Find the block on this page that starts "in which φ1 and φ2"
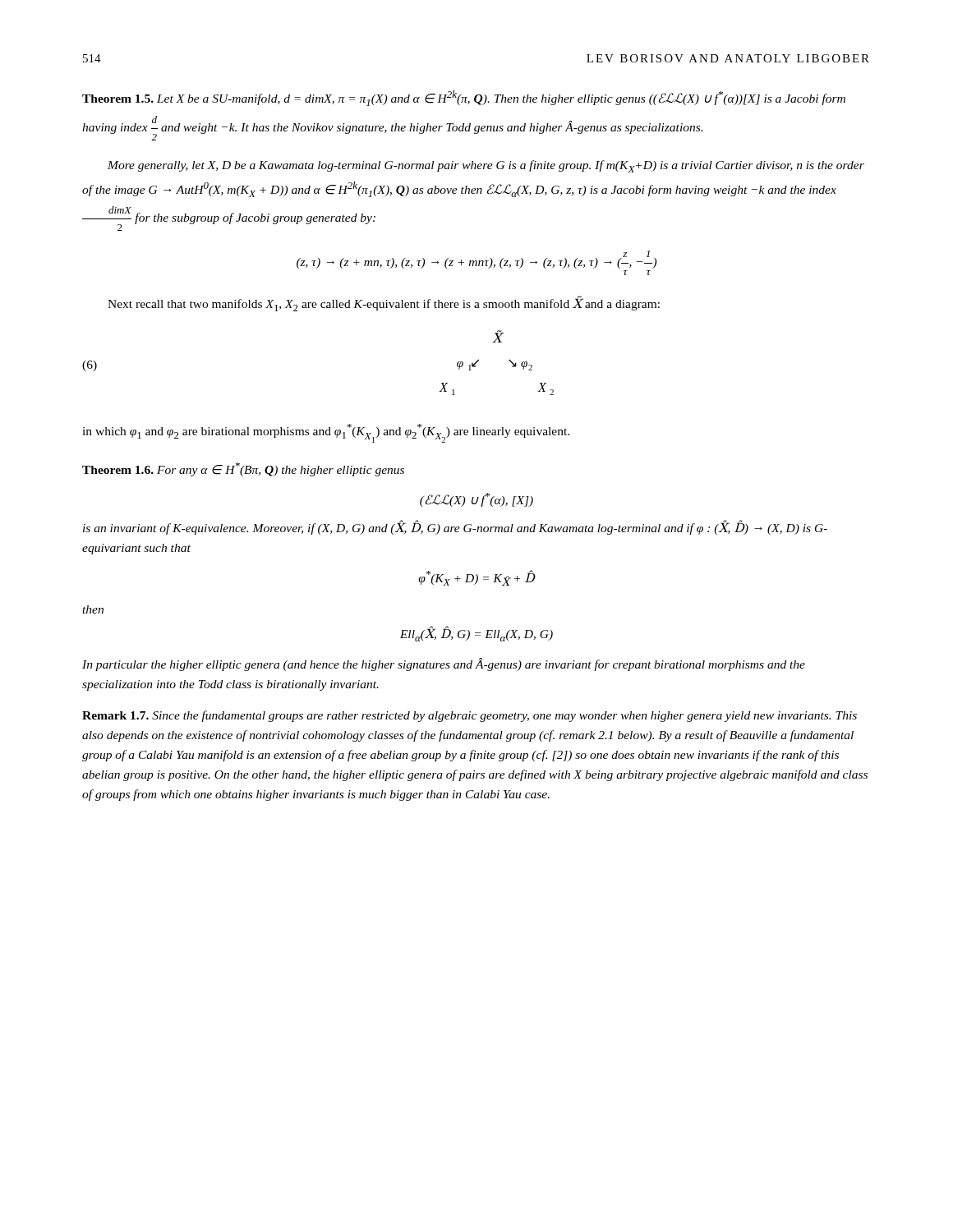Screen dimensions: 1232x953 tap(326, 432)
